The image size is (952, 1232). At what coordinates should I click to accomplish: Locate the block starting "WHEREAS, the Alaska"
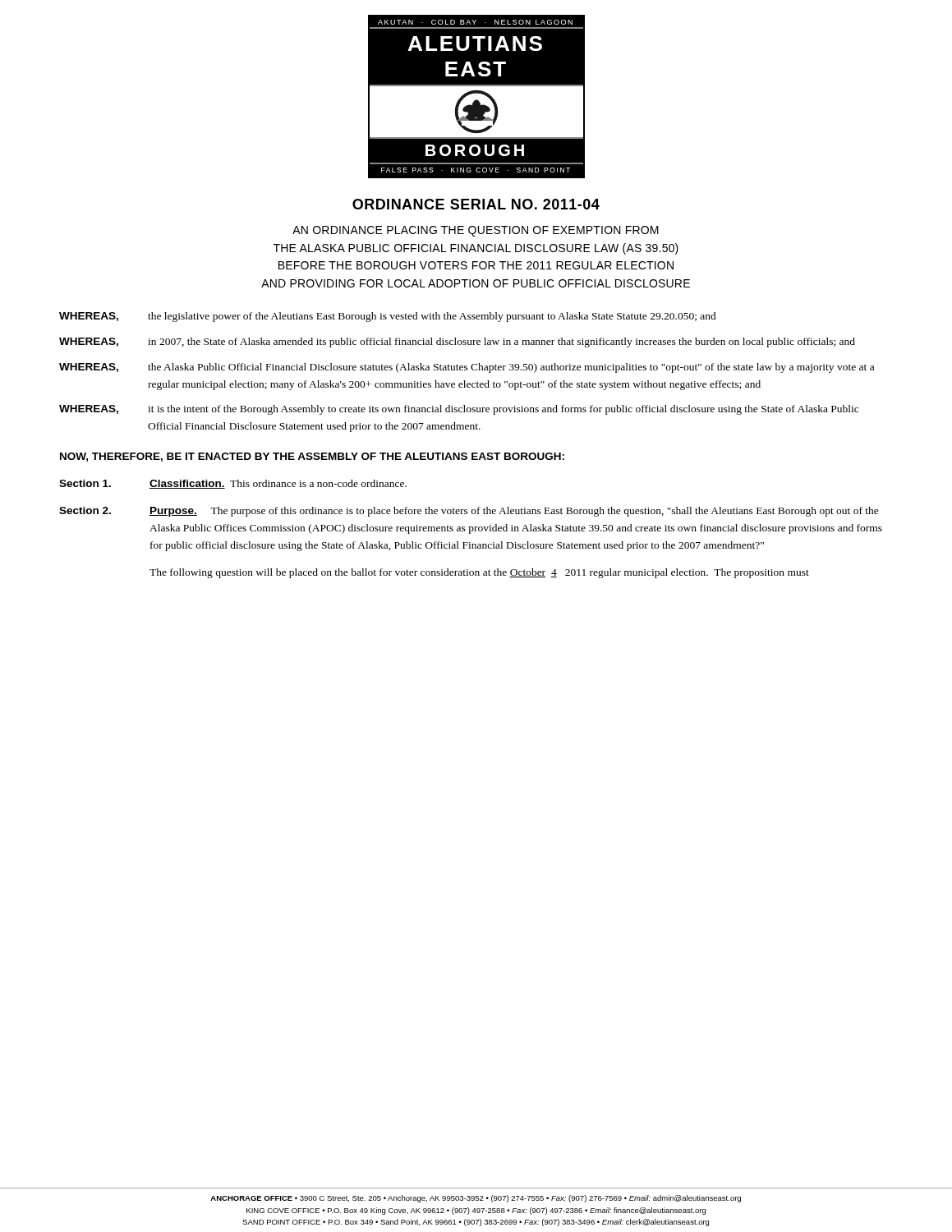(x=476, y=376)
